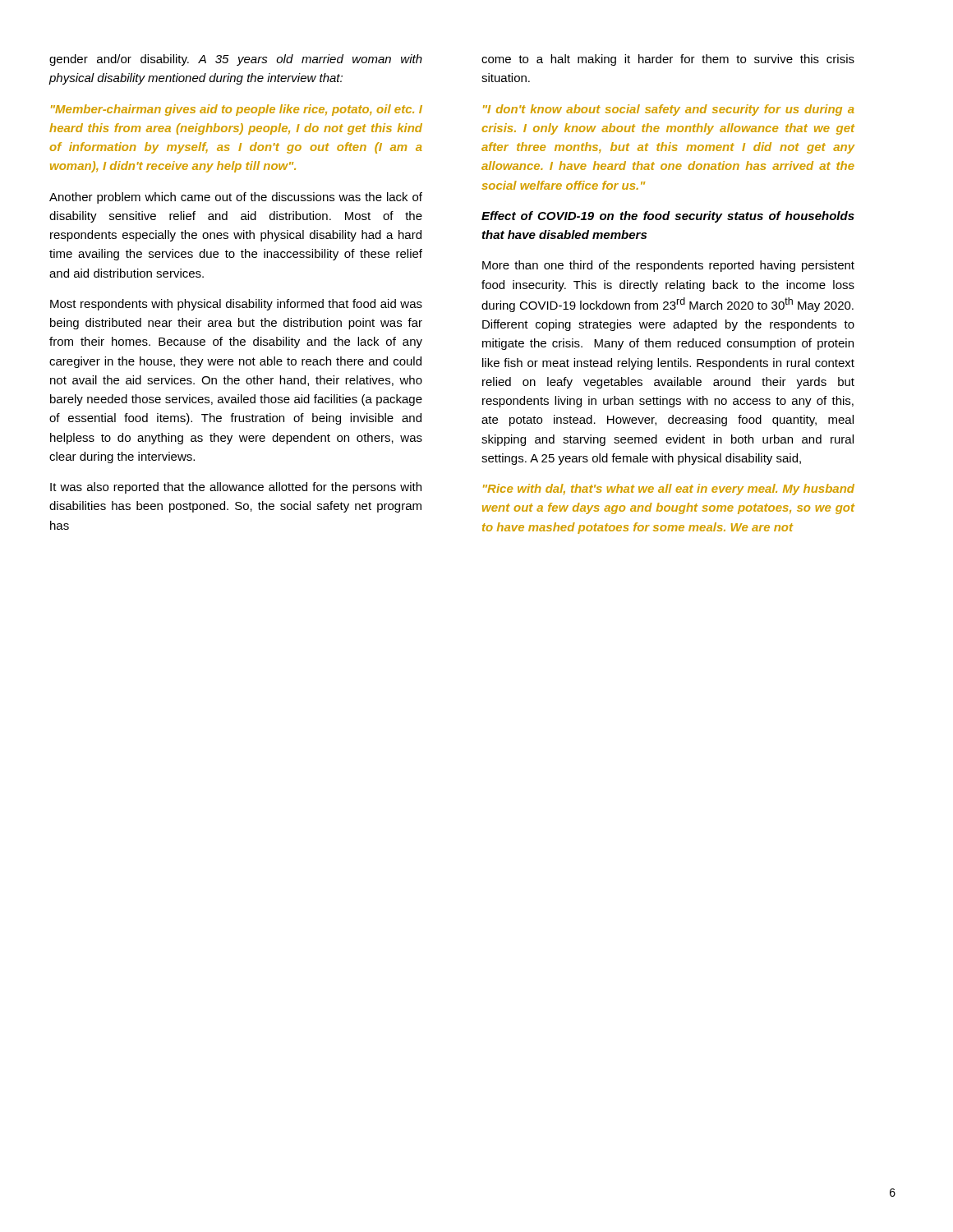Locate the passage starting "It was also reported that the allowance"
This screenshot has width=953, height=1232.
[x=236, y=506]
